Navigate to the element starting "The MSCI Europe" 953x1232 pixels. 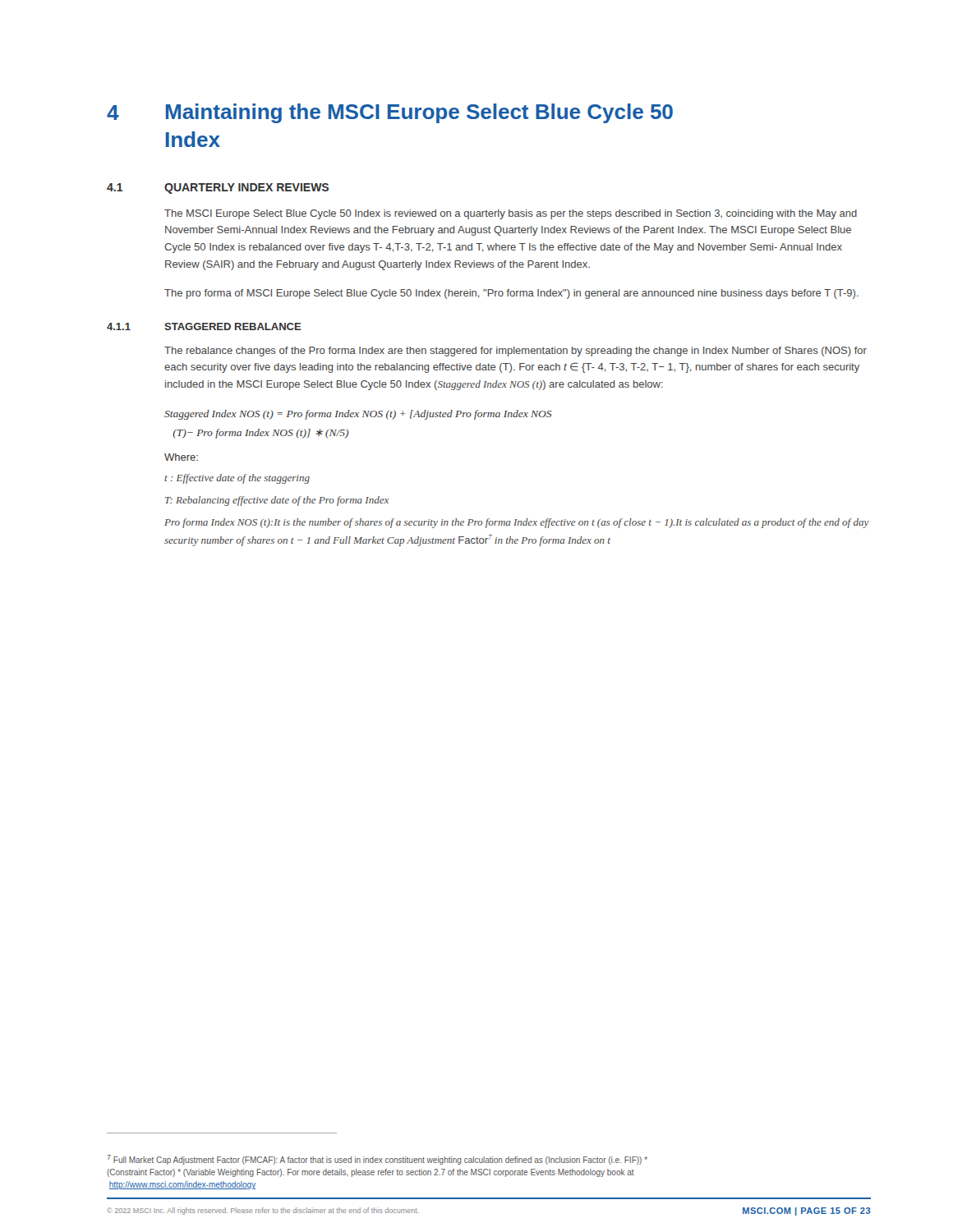pos(511,238)
